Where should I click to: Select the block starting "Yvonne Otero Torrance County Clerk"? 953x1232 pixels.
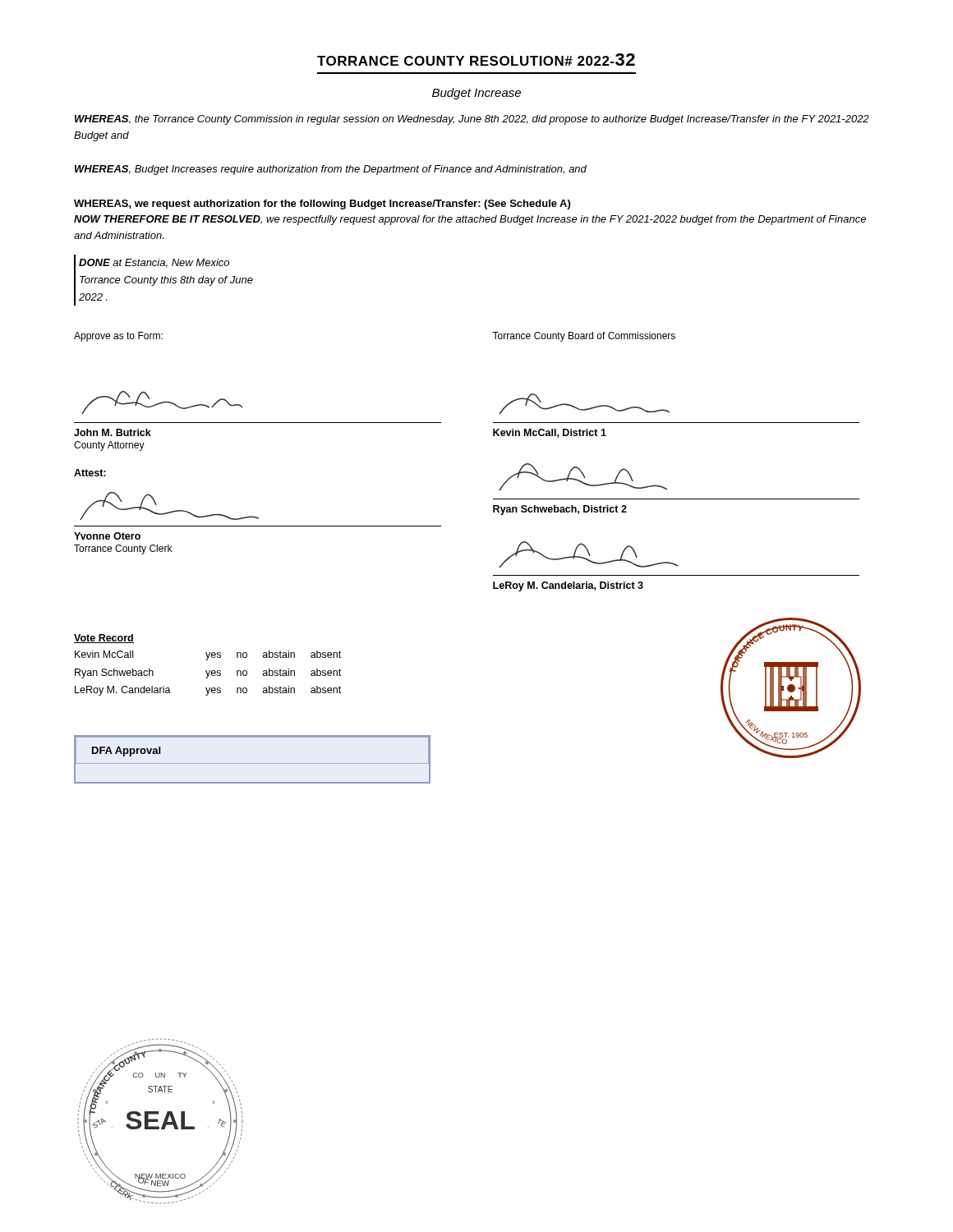click(123, 543)
